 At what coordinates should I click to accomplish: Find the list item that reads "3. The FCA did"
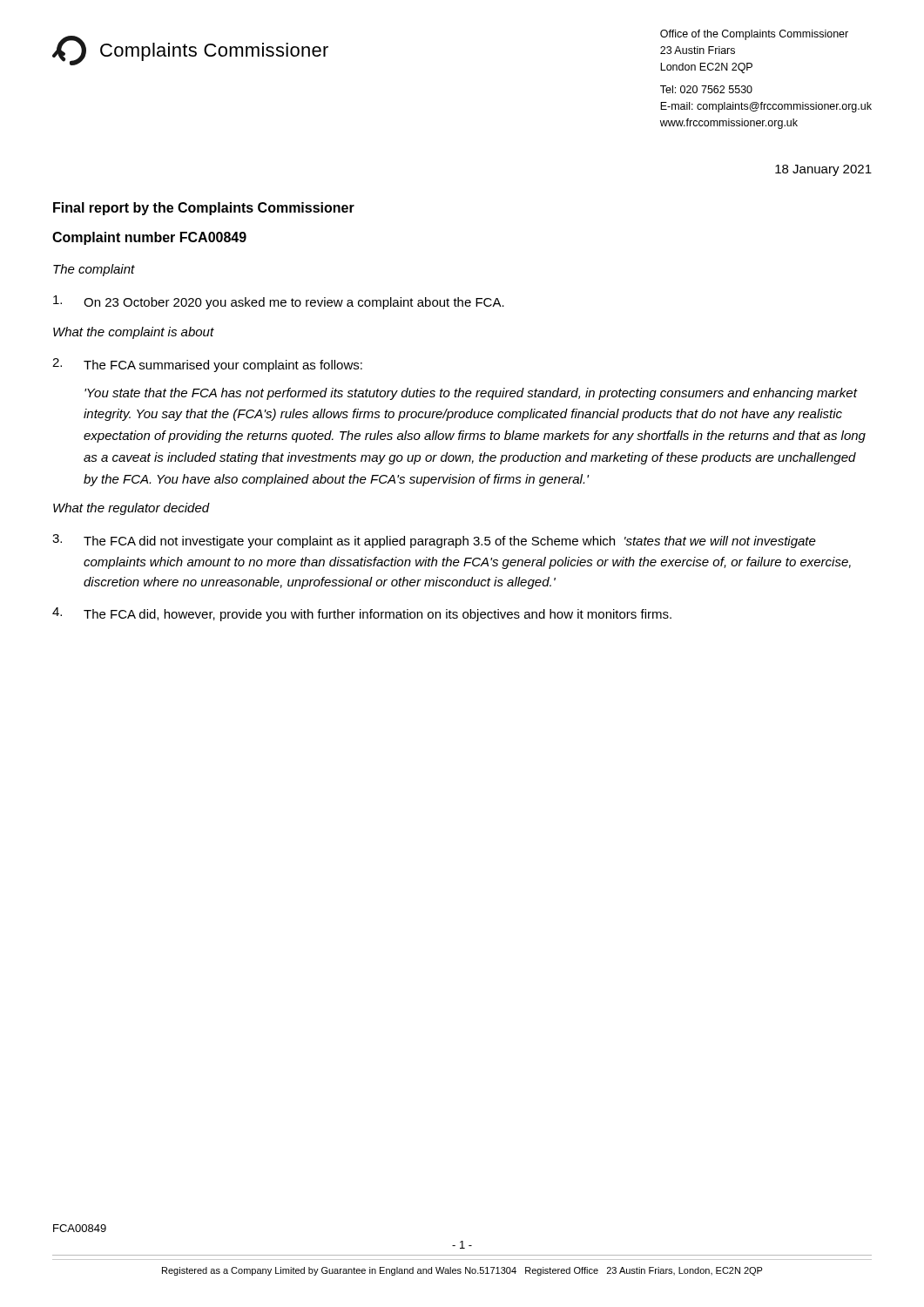click(x=462, y=561)
